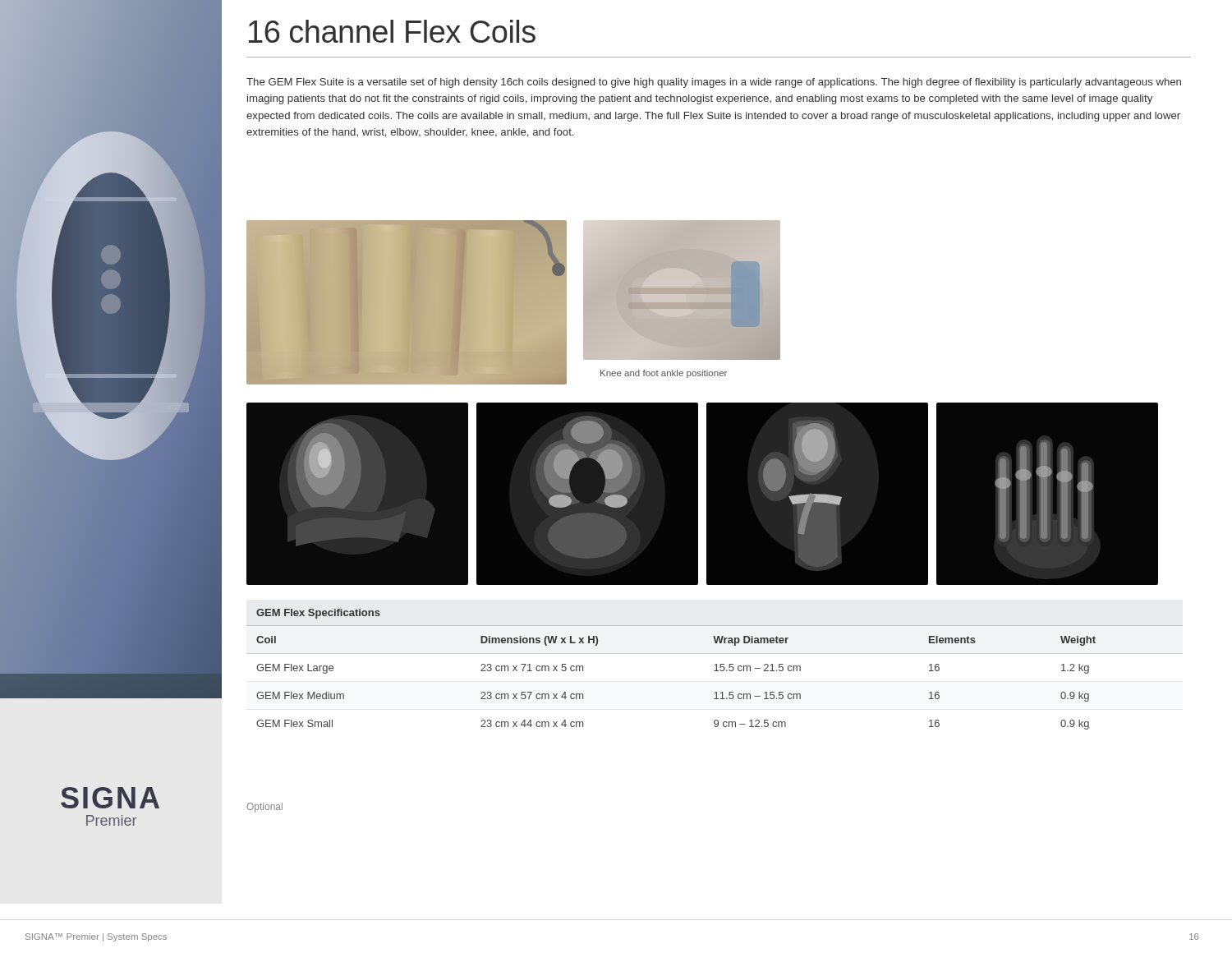The width and height of the screenshot is (1232, 953).
Task: Navigate to the block starting "Knee and foot"
Action: (x=663, y=373)
